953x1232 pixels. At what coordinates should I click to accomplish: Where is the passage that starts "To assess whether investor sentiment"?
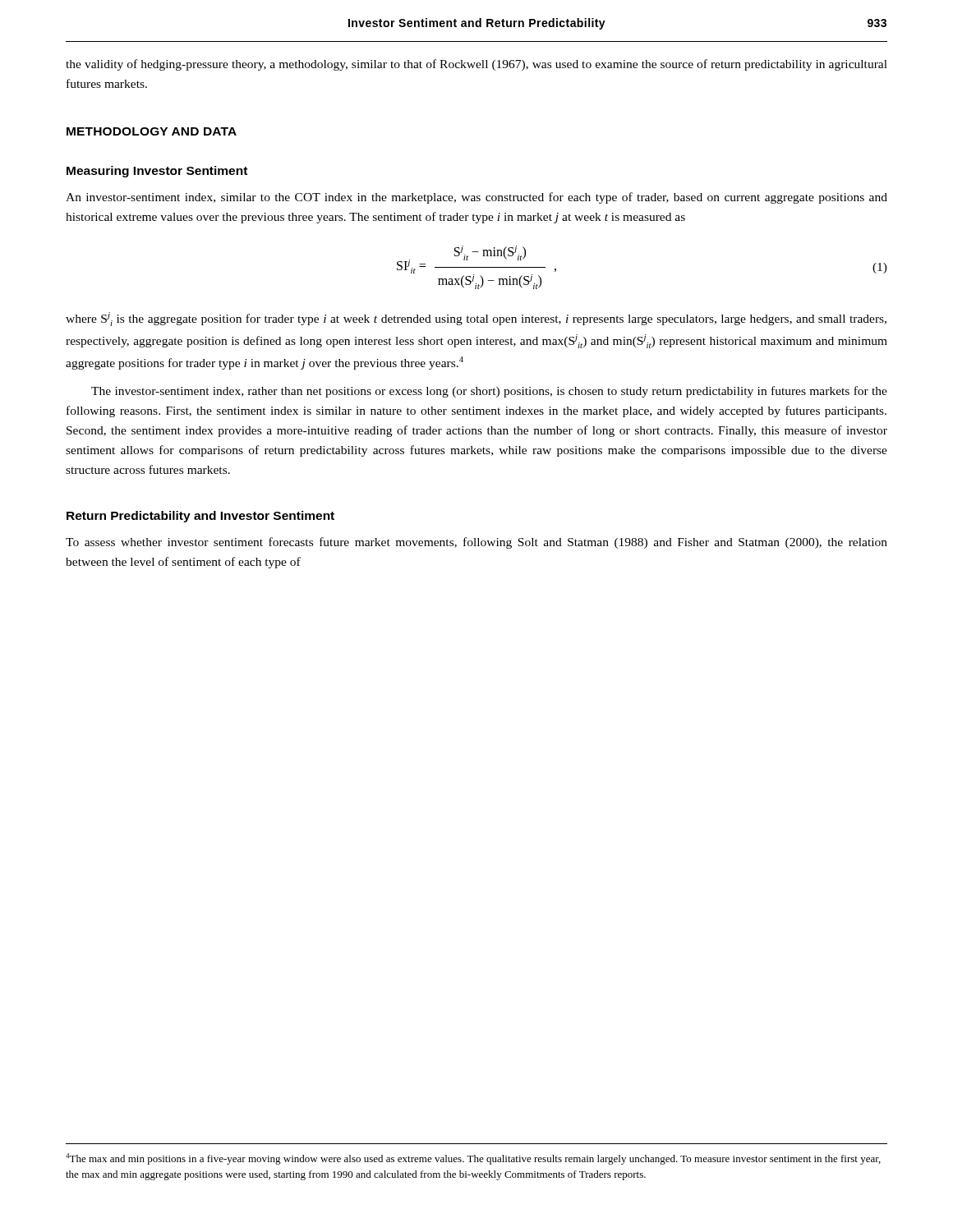[476, 552]
